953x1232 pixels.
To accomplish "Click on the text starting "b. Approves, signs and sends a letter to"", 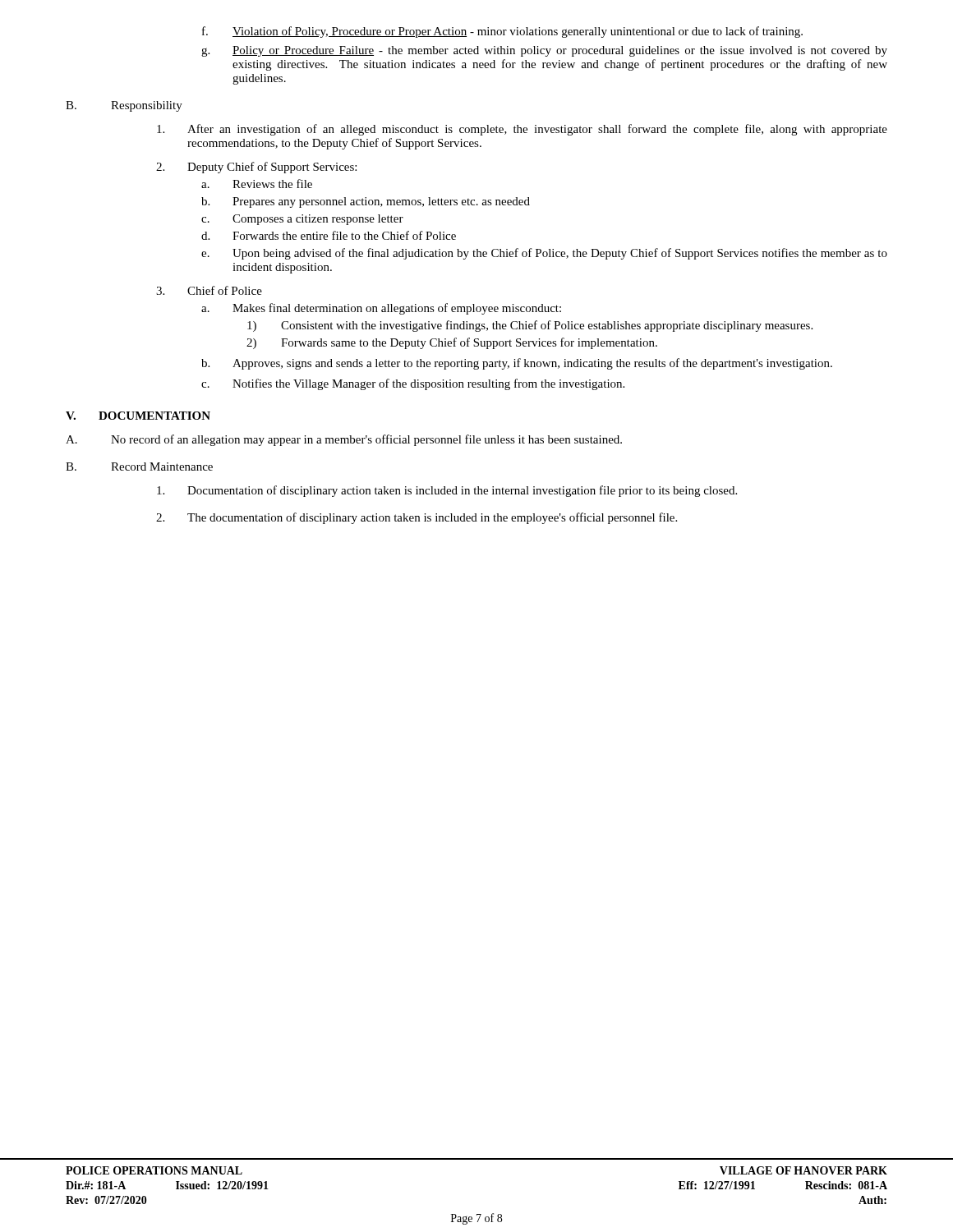I will 544,363.
